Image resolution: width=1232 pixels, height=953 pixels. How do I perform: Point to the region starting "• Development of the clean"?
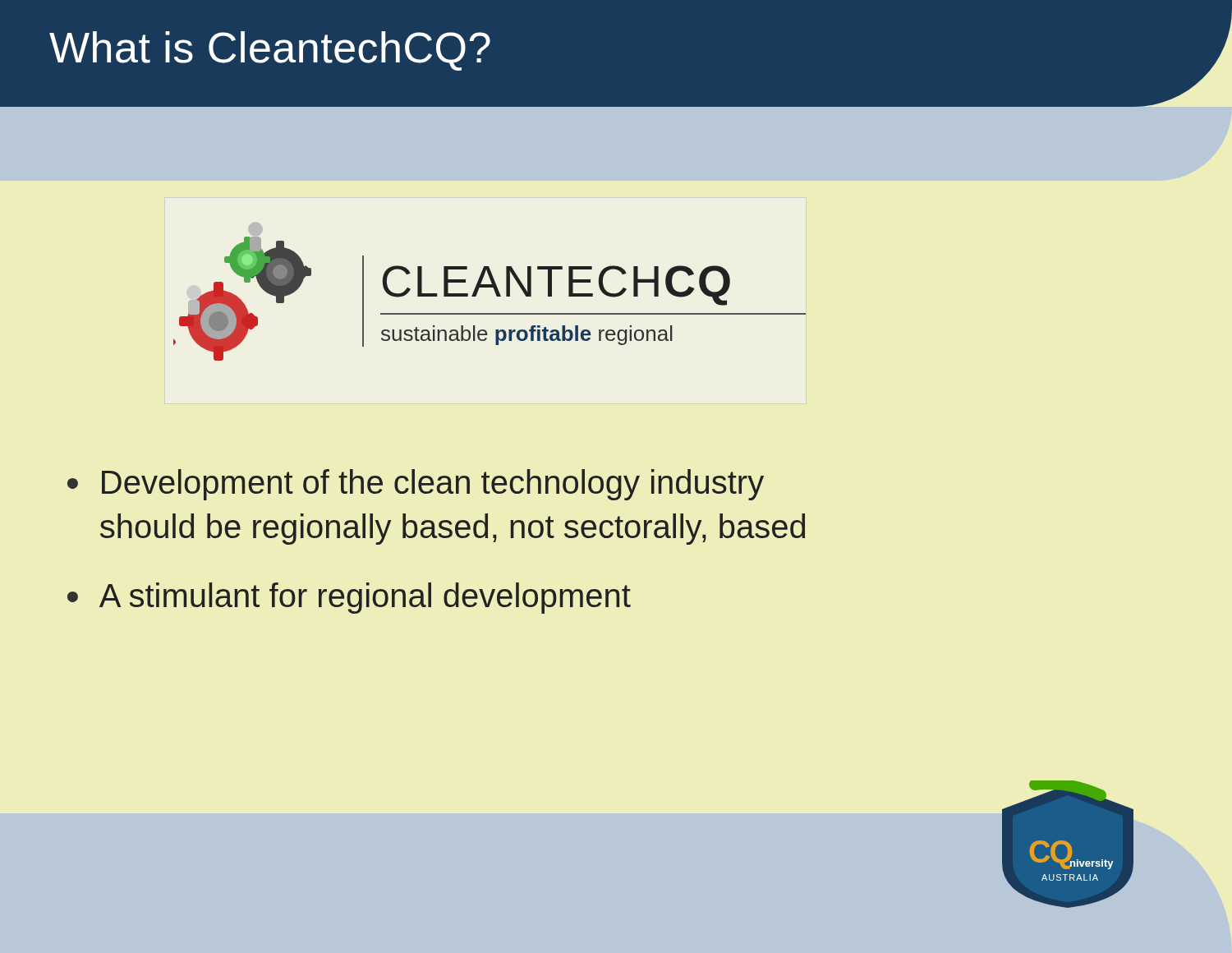click(436, 504)
